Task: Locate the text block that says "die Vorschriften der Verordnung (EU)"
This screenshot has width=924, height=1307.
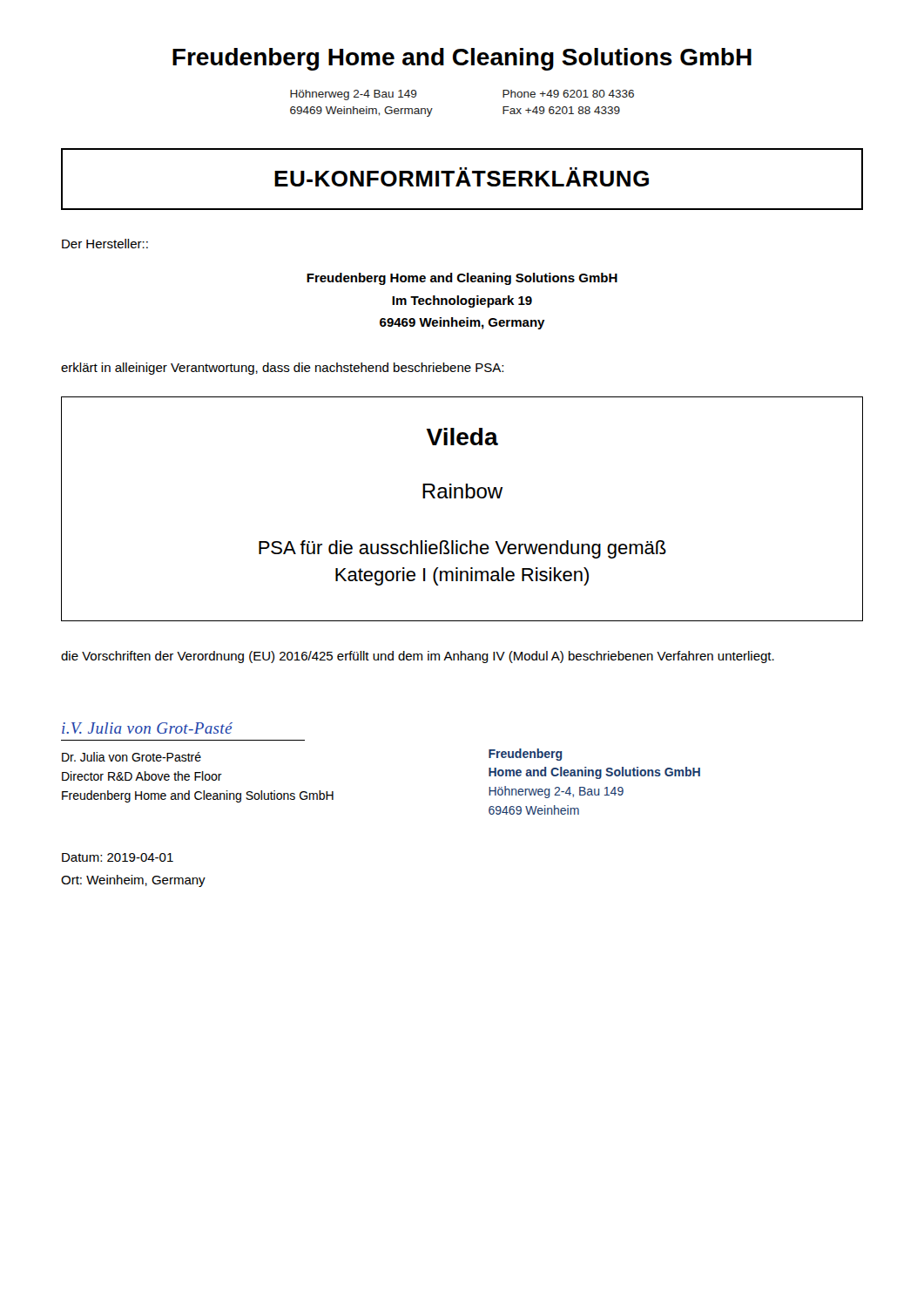Action: (418, 655)
